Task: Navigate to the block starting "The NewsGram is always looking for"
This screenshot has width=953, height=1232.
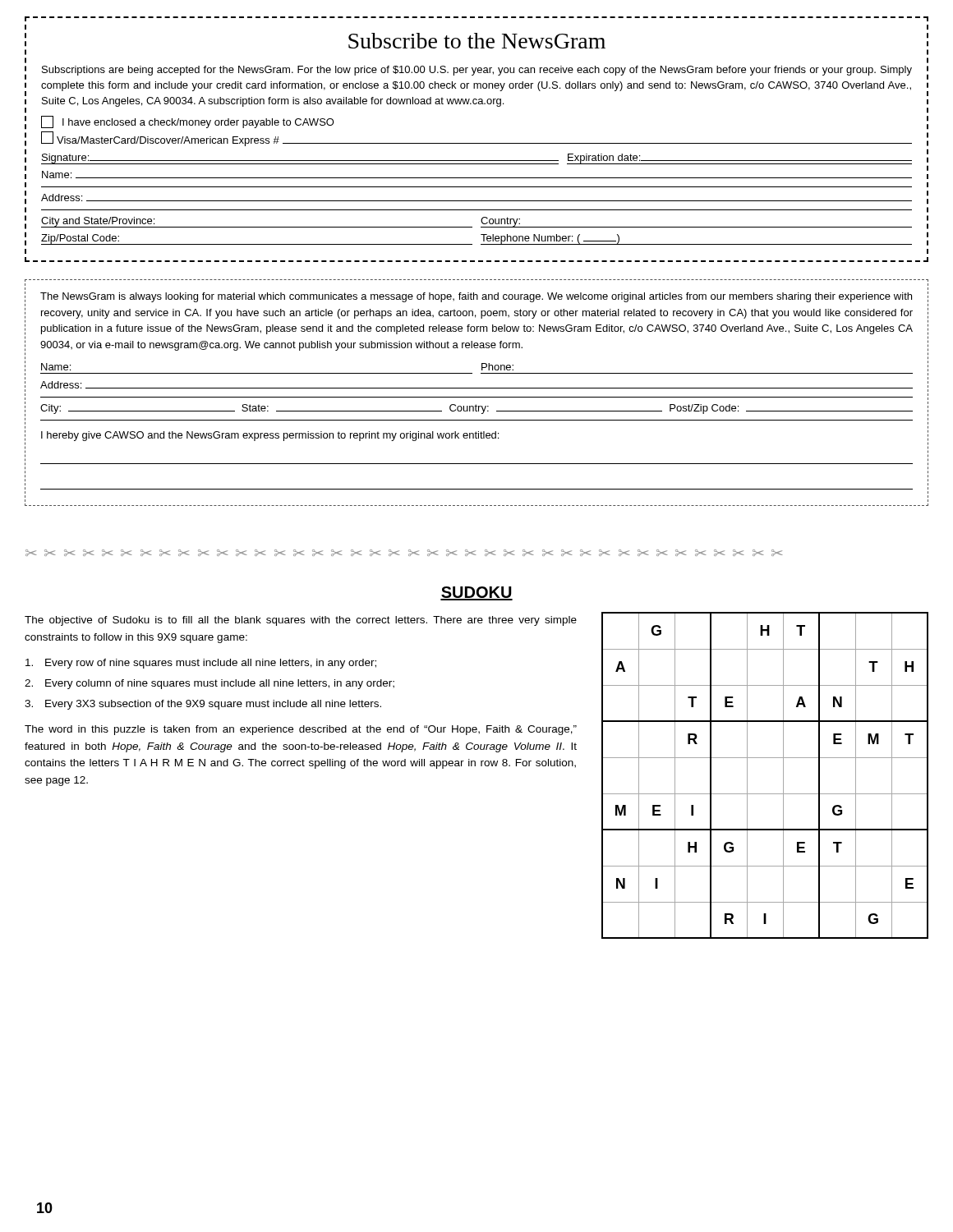Action: [x=476, y=320]
